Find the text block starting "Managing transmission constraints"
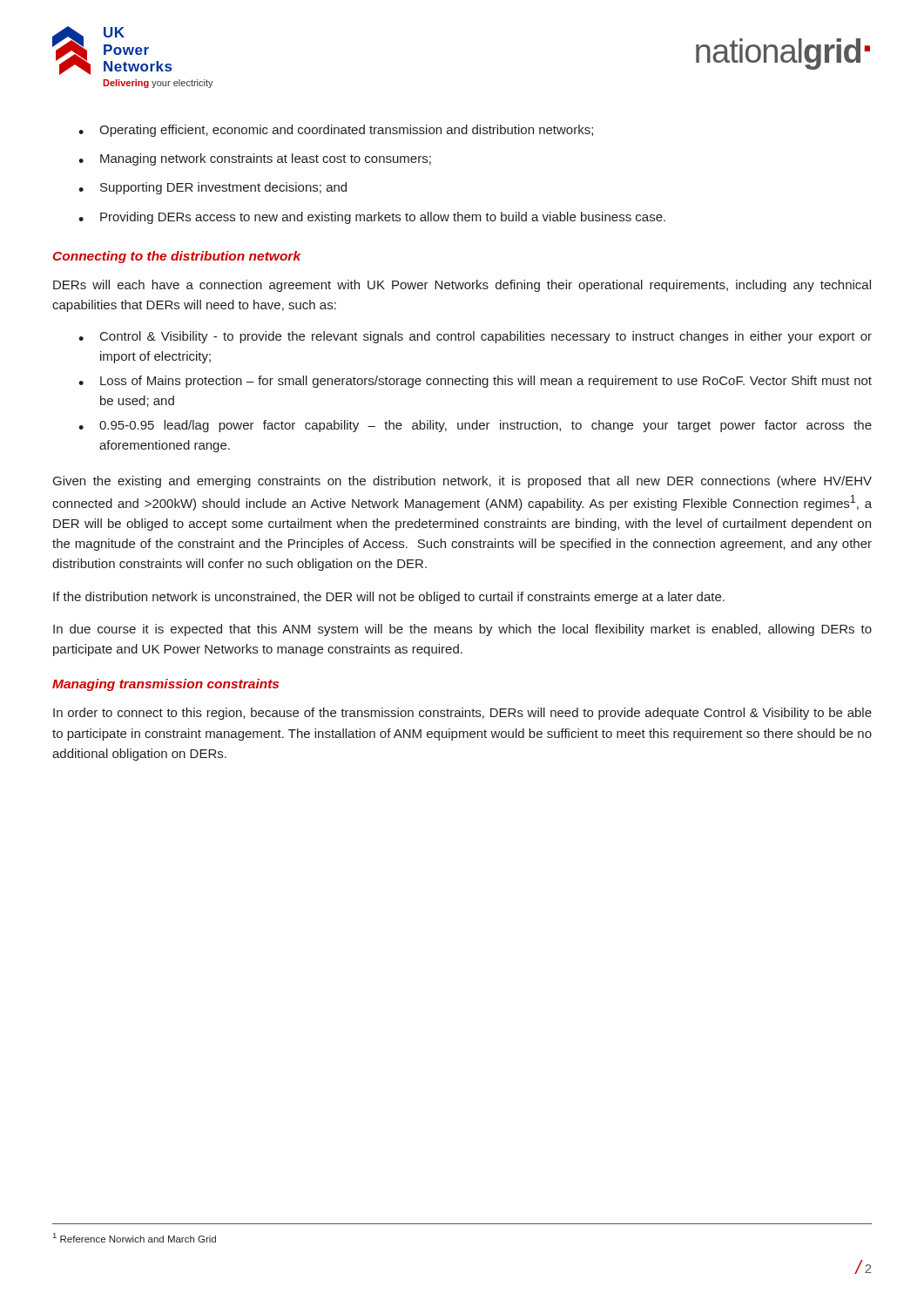The image size is (924, 1307). tap(166, 684)
